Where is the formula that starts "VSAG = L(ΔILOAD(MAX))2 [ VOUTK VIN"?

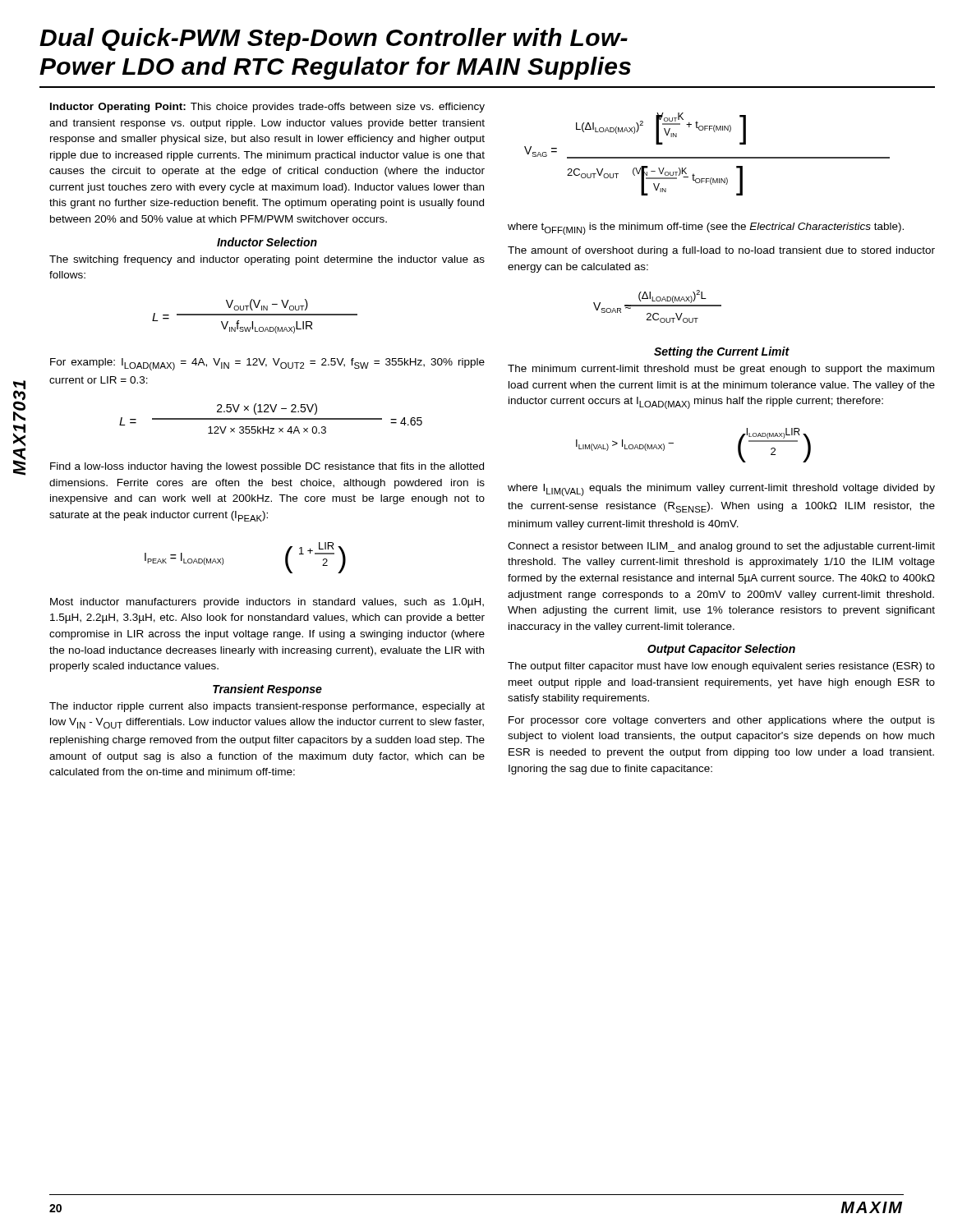[721, 152]
